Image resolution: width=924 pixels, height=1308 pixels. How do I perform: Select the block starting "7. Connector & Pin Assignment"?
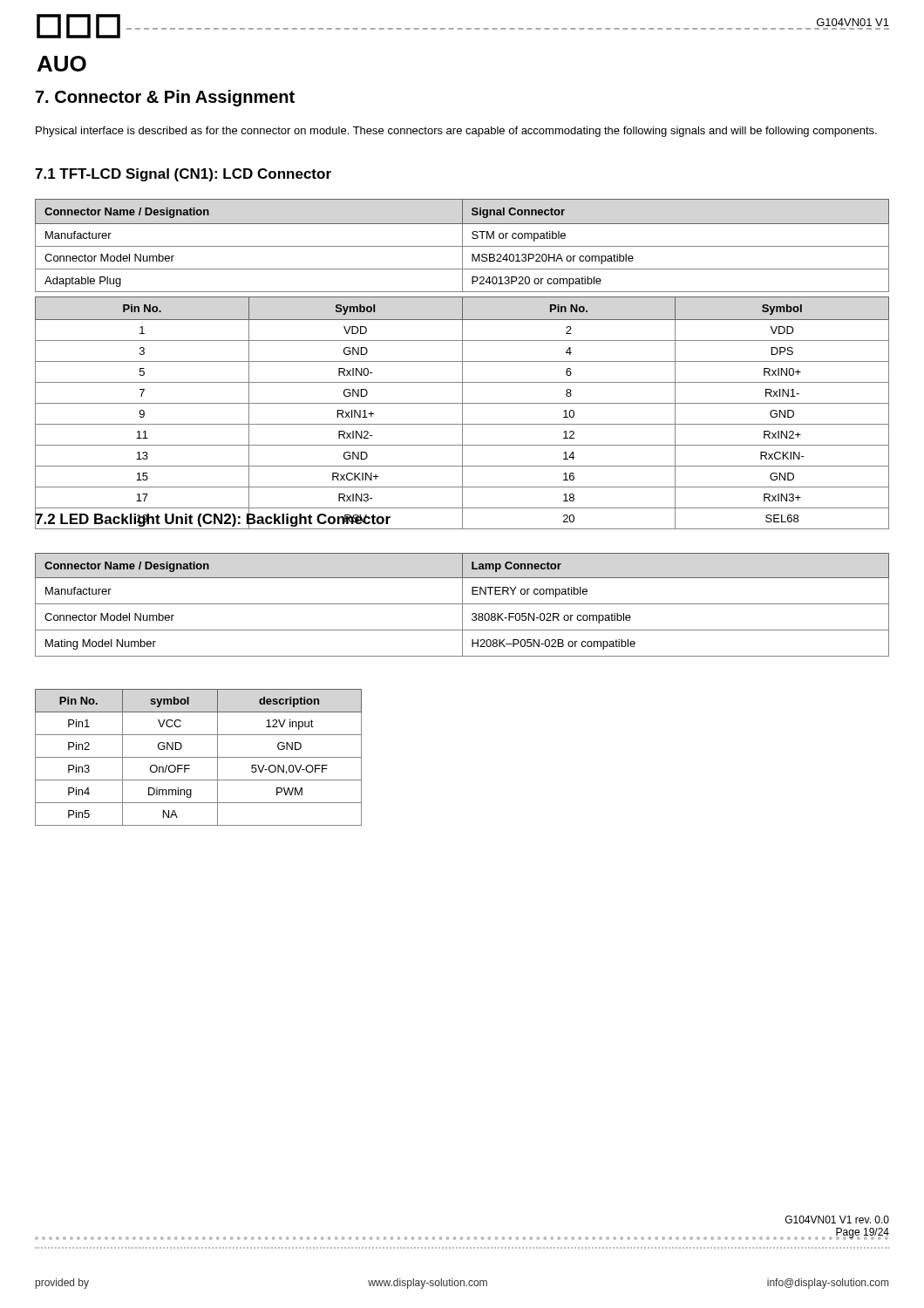pyautogui.click(x=165, y=97)
